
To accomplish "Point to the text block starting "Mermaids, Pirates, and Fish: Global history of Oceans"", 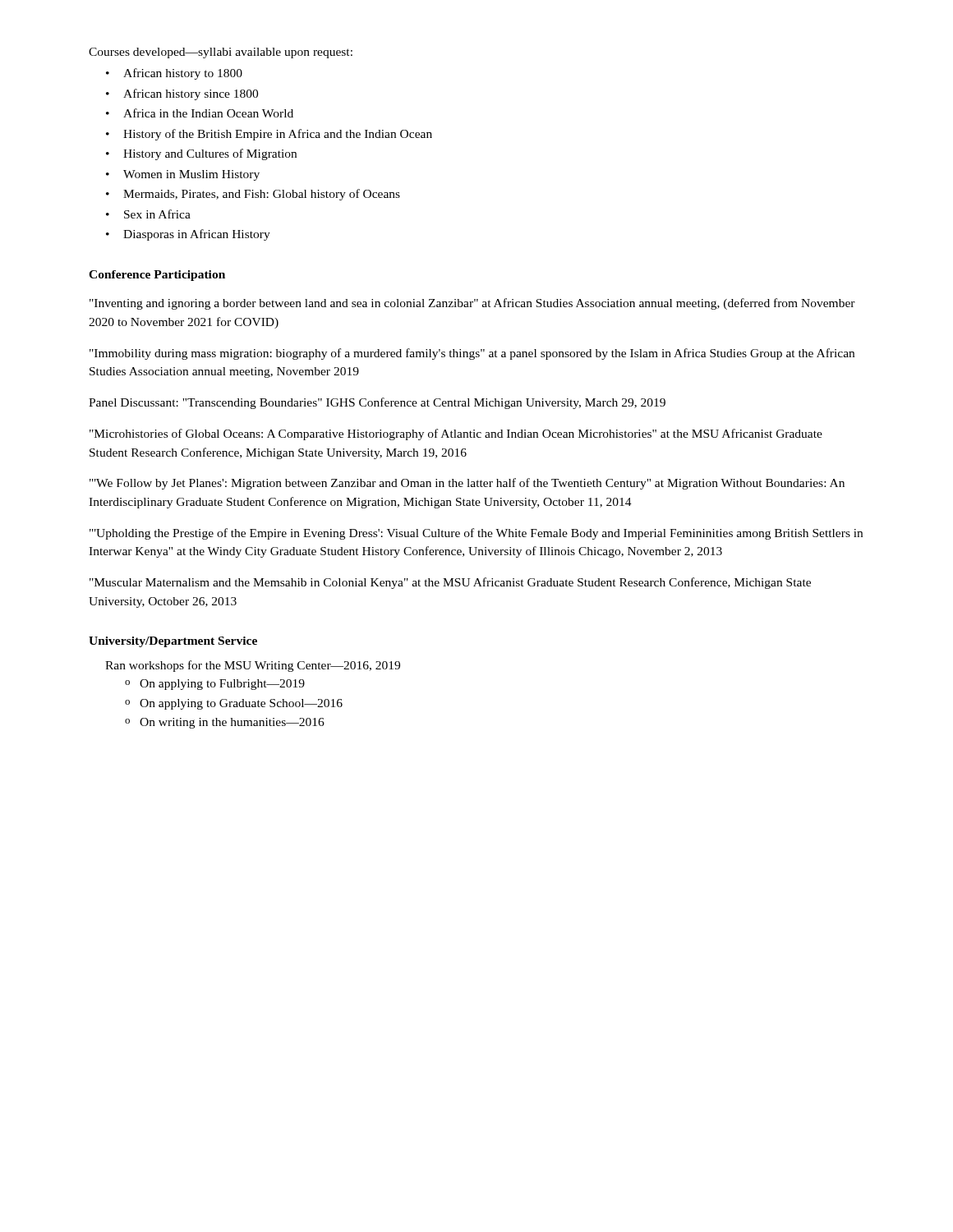I will [x=253, y=195].
